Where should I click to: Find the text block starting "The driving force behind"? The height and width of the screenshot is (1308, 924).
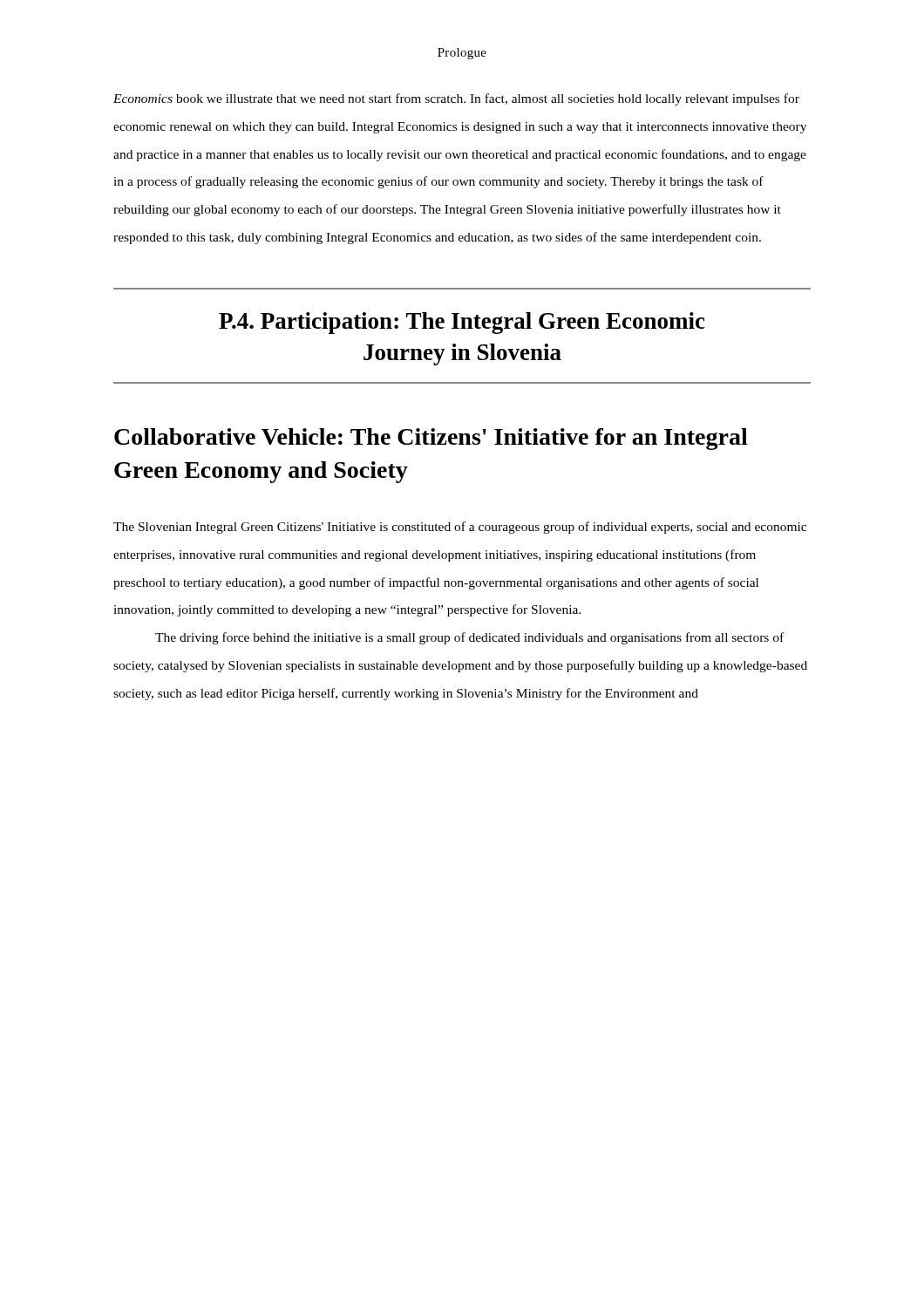[460, 665]
